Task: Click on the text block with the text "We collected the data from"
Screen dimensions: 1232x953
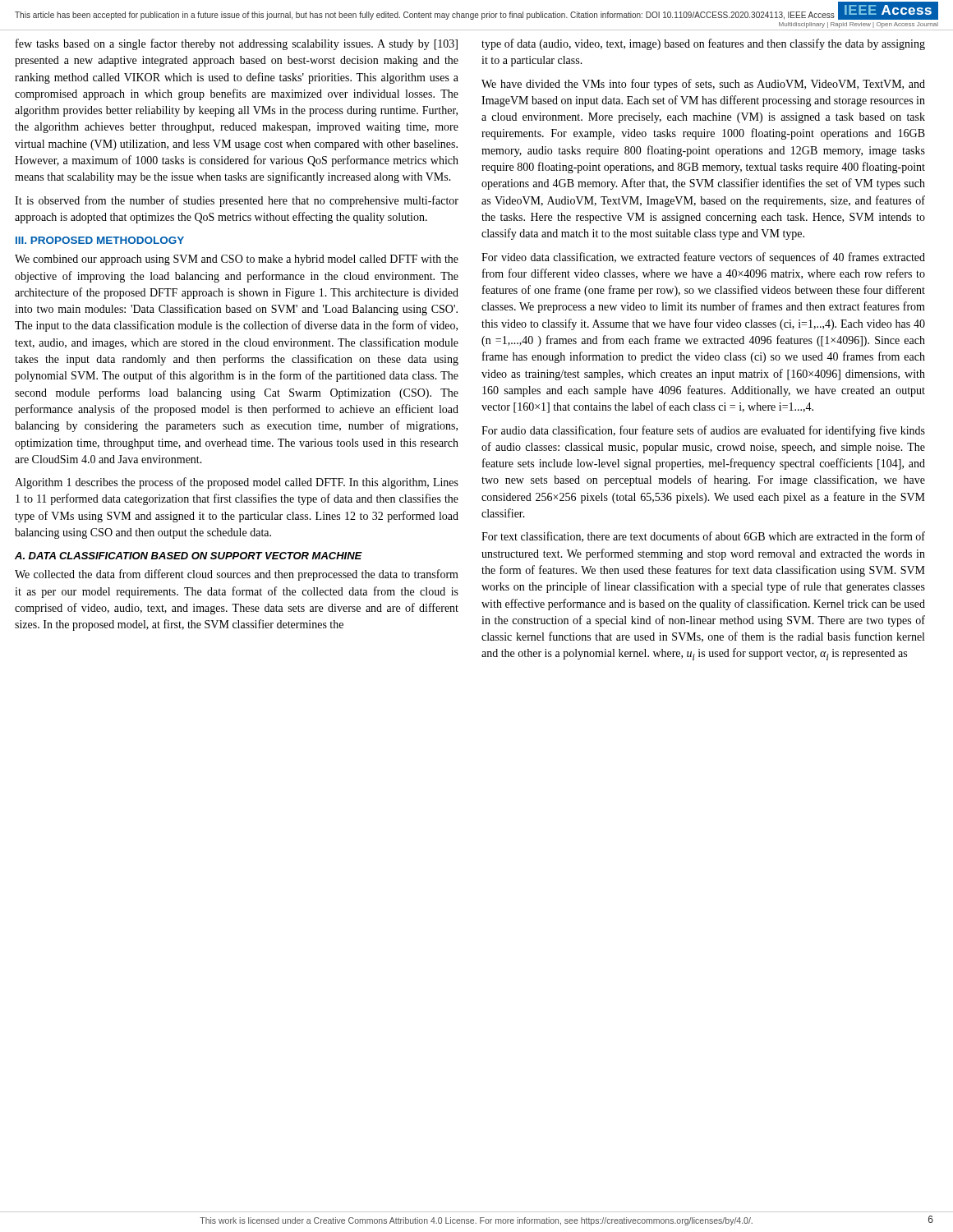Action: pos(237,600)
